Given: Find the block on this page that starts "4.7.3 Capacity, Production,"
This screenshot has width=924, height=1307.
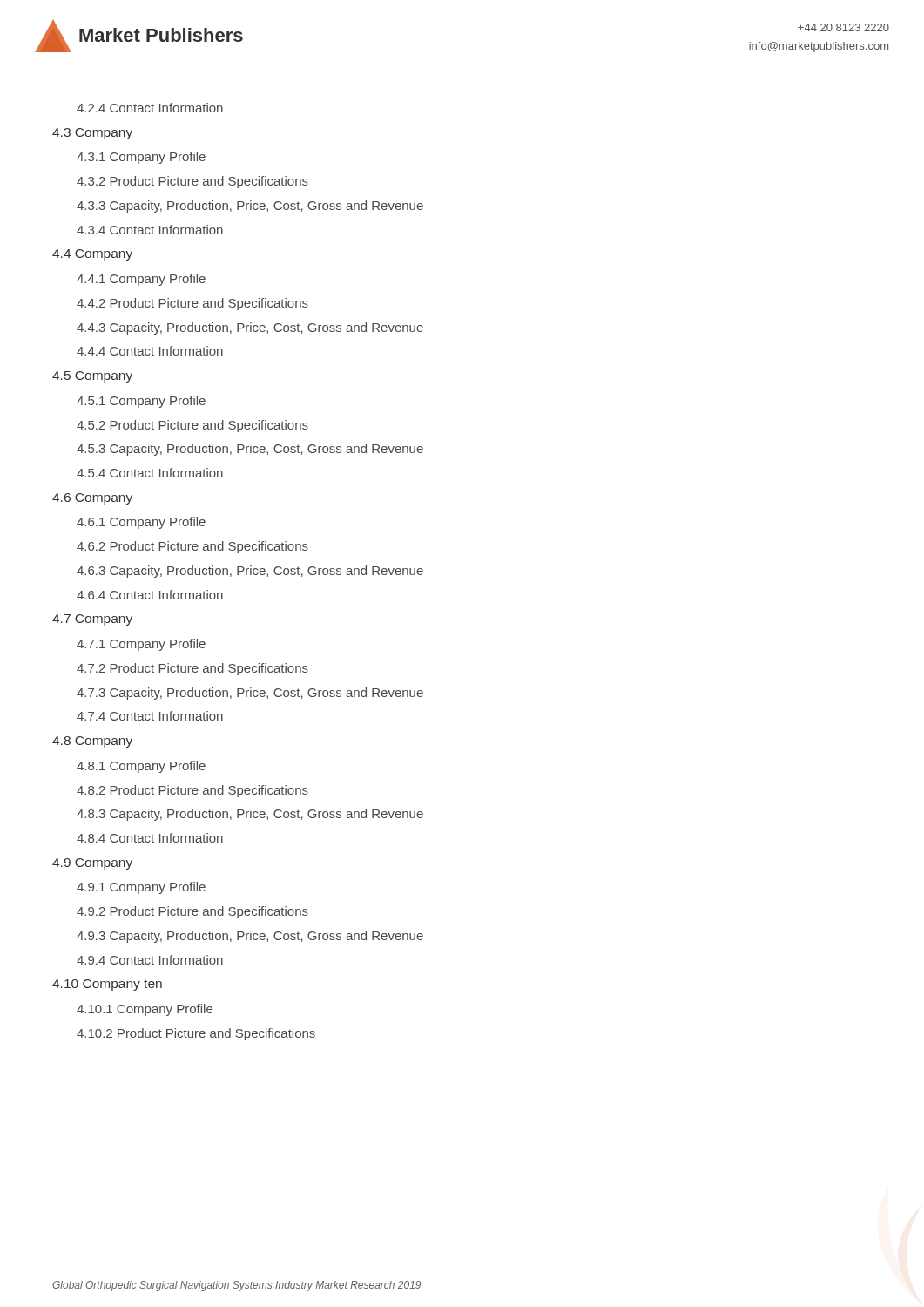Looking at the screenshot, I should tap(250, 692).
